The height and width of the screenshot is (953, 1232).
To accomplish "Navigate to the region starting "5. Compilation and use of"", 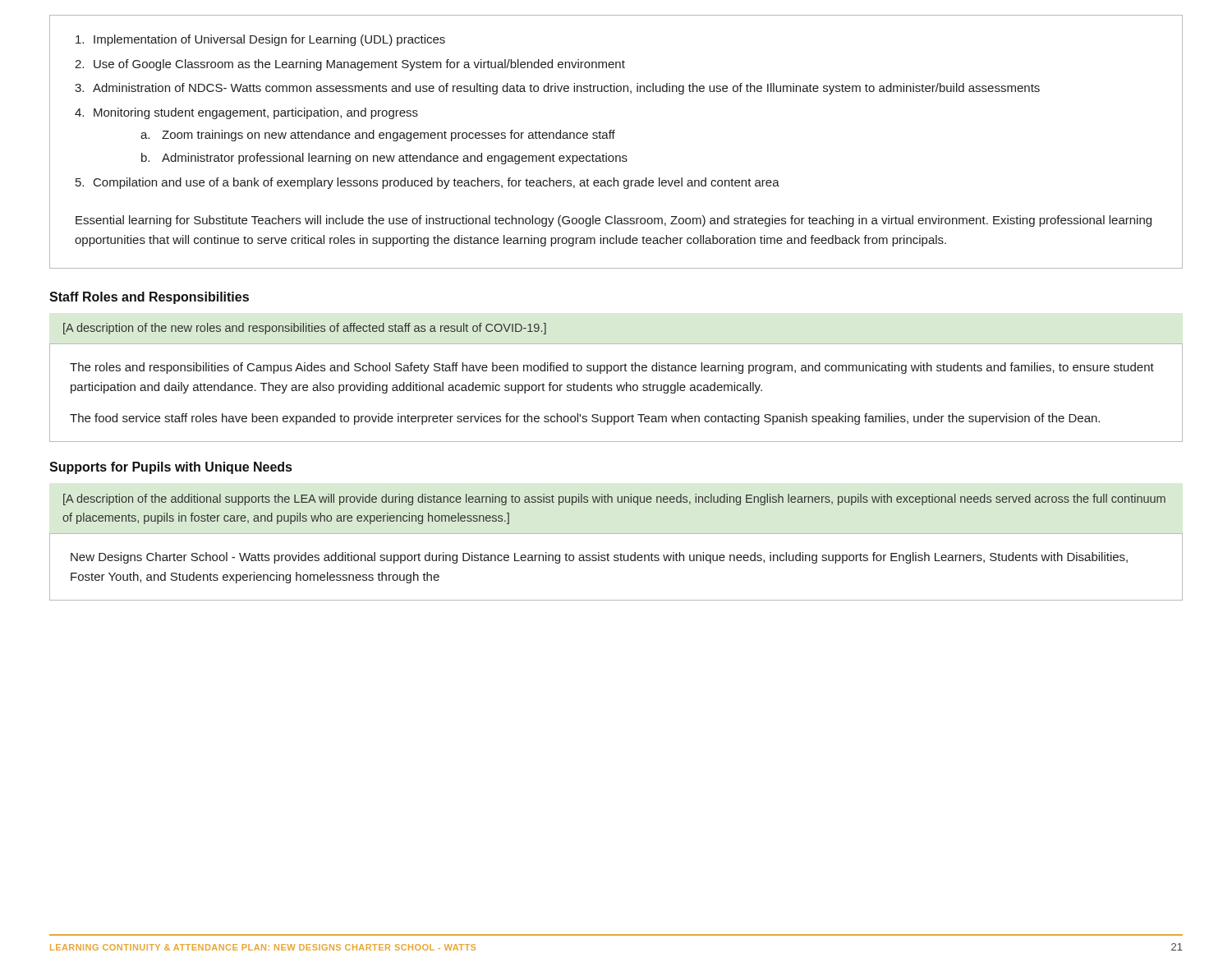I will (x=427, y=183).
